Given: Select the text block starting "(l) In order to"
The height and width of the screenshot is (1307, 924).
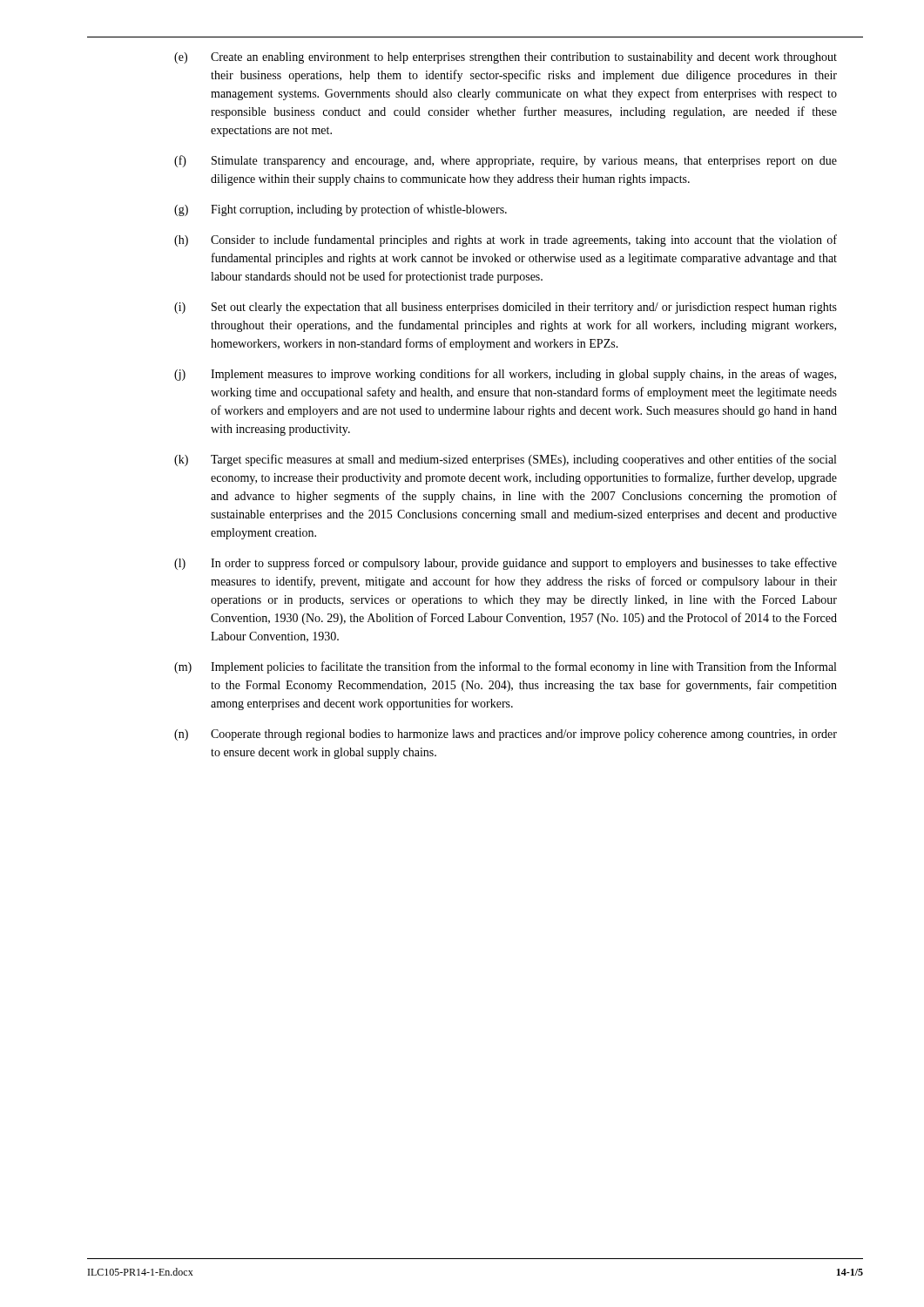Looking at the screenshot, I should click(x=506, y=600).
